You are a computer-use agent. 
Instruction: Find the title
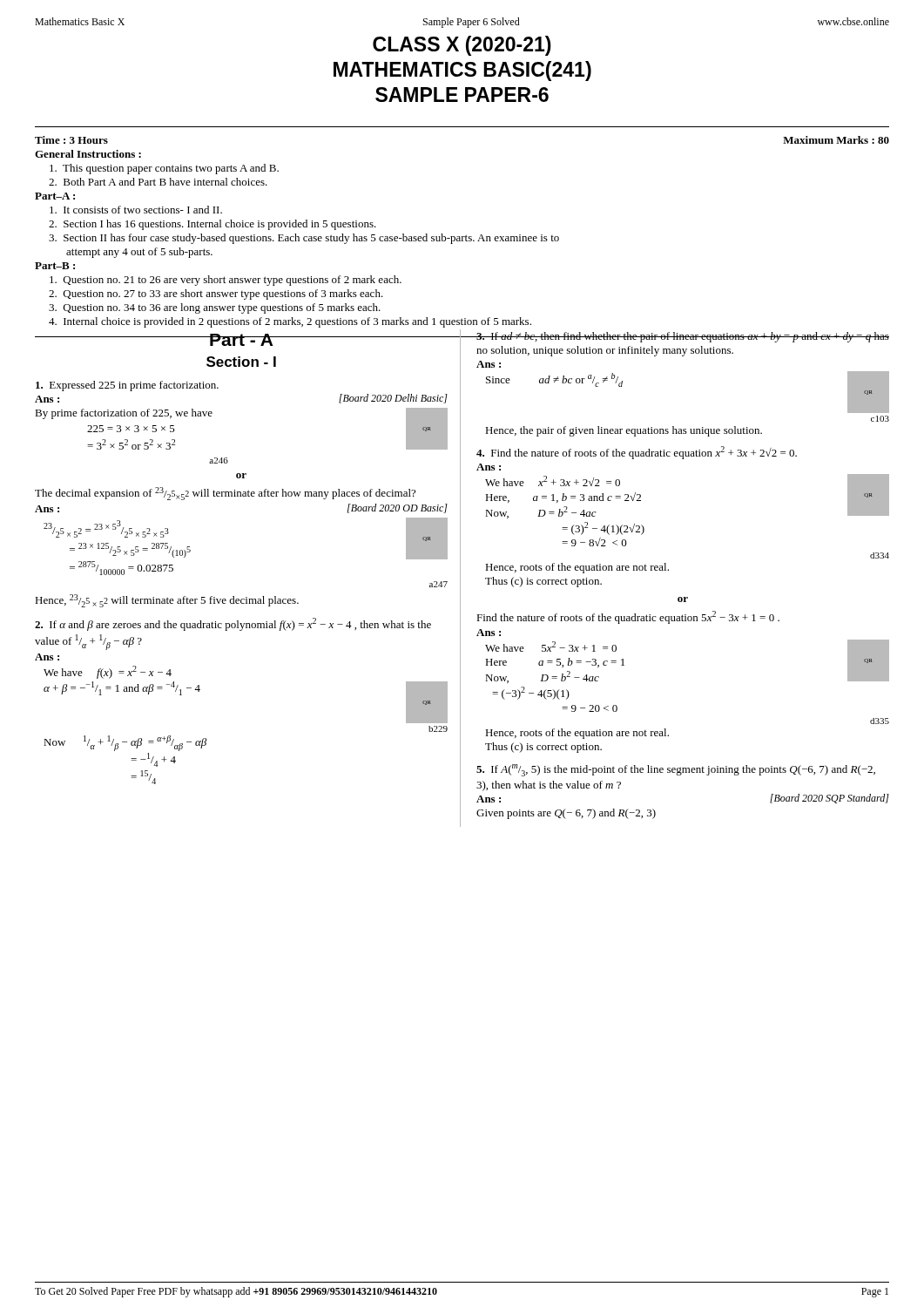coord(462,70)
